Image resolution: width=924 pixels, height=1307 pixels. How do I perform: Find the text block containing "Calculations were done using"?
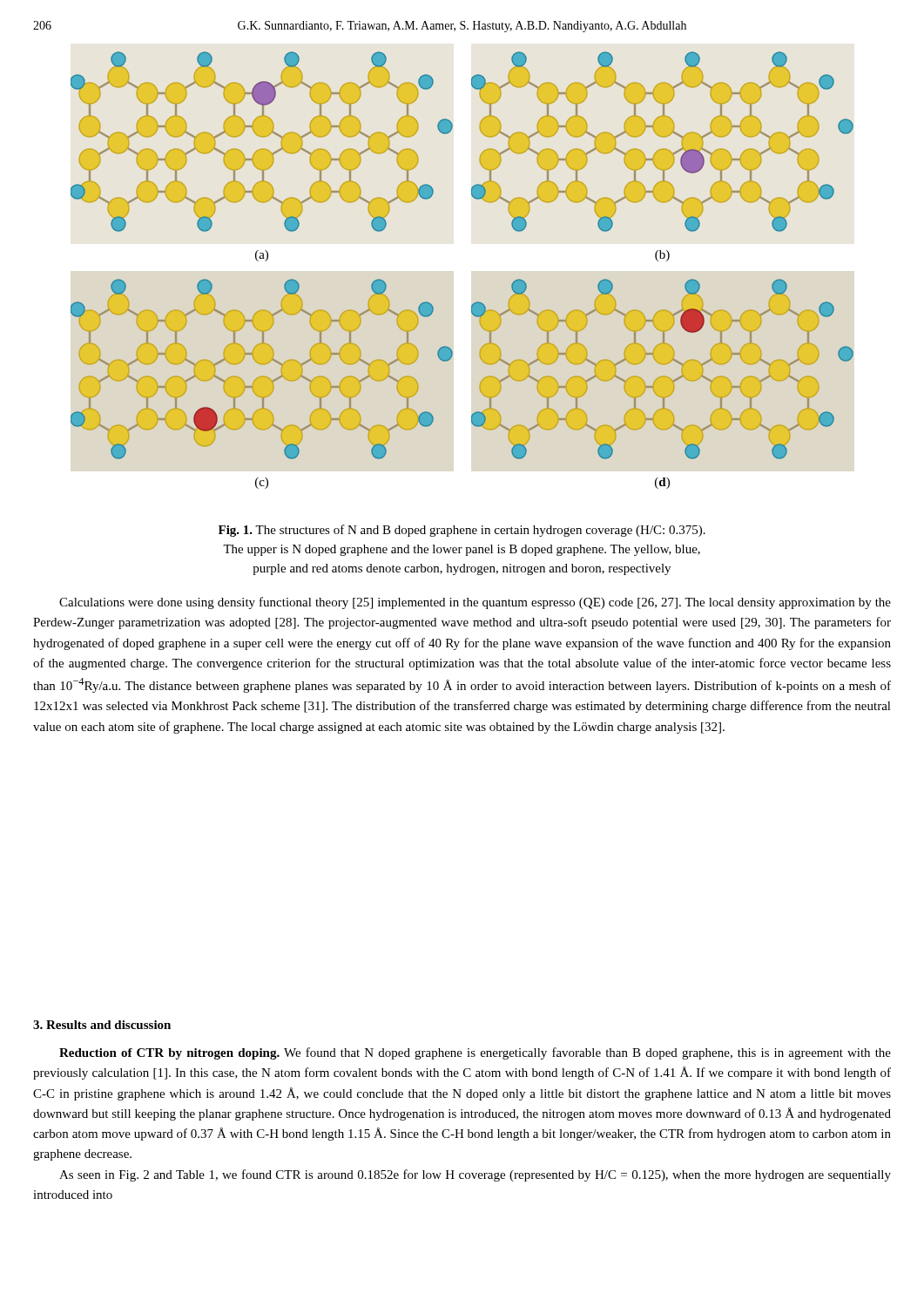tap(462, 665)
